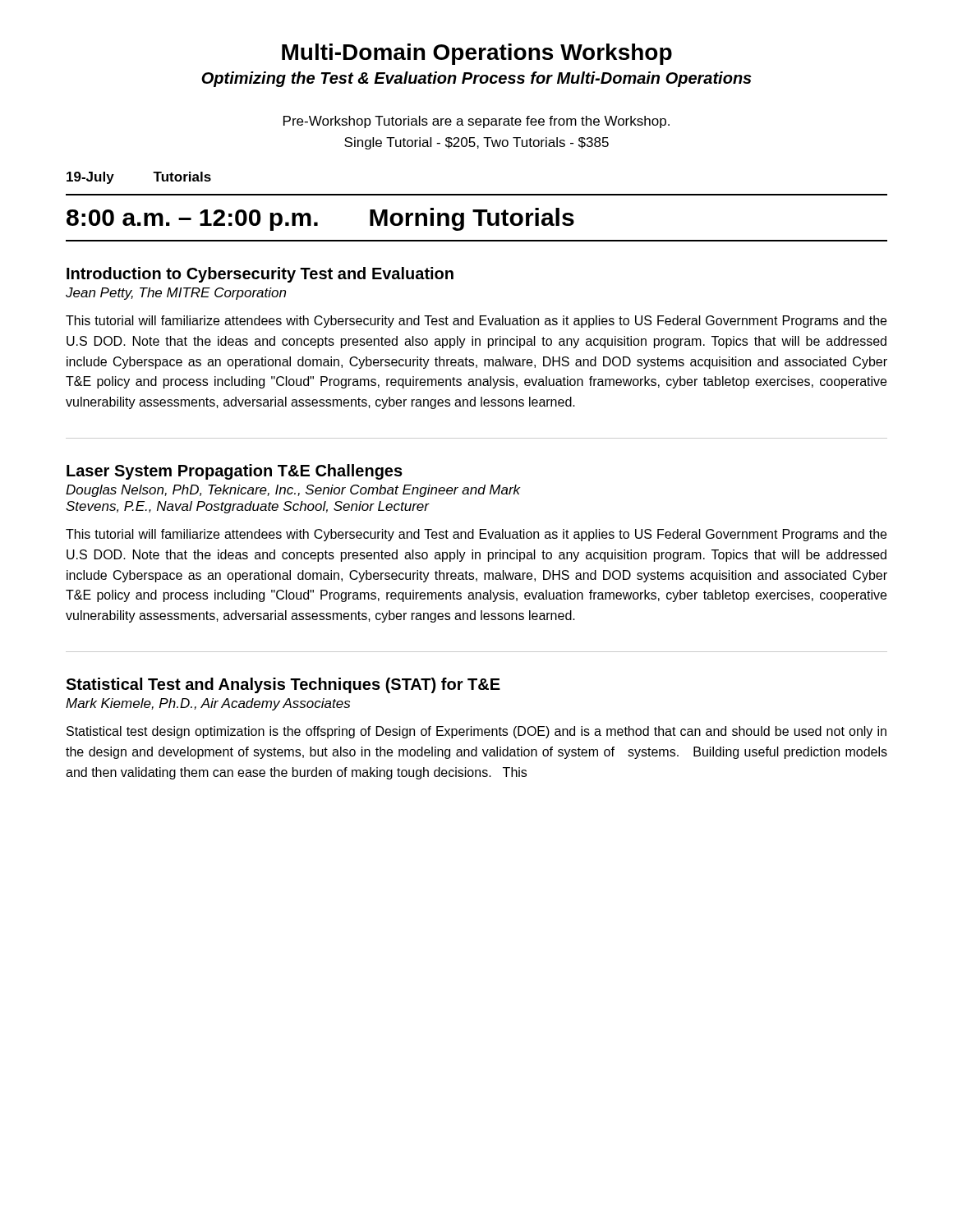Screen dimensions: 1232x953
Task: Select the text block that reads "Douglas Nelson, PhD,"
Action: (x=293, y=498)
